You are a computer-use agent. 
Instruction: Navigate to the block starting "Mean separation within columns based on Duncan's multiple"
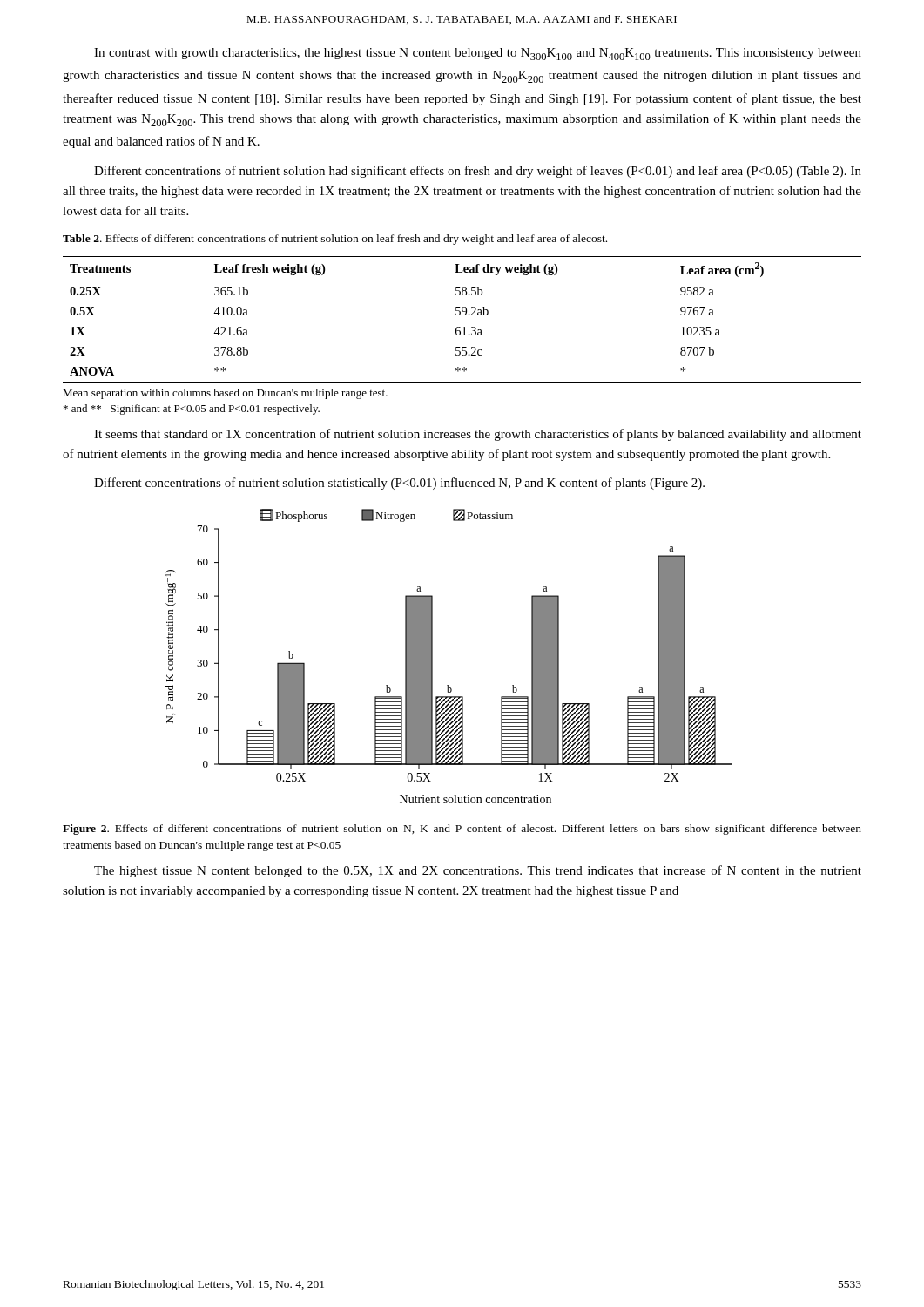[x=225, y=392]
